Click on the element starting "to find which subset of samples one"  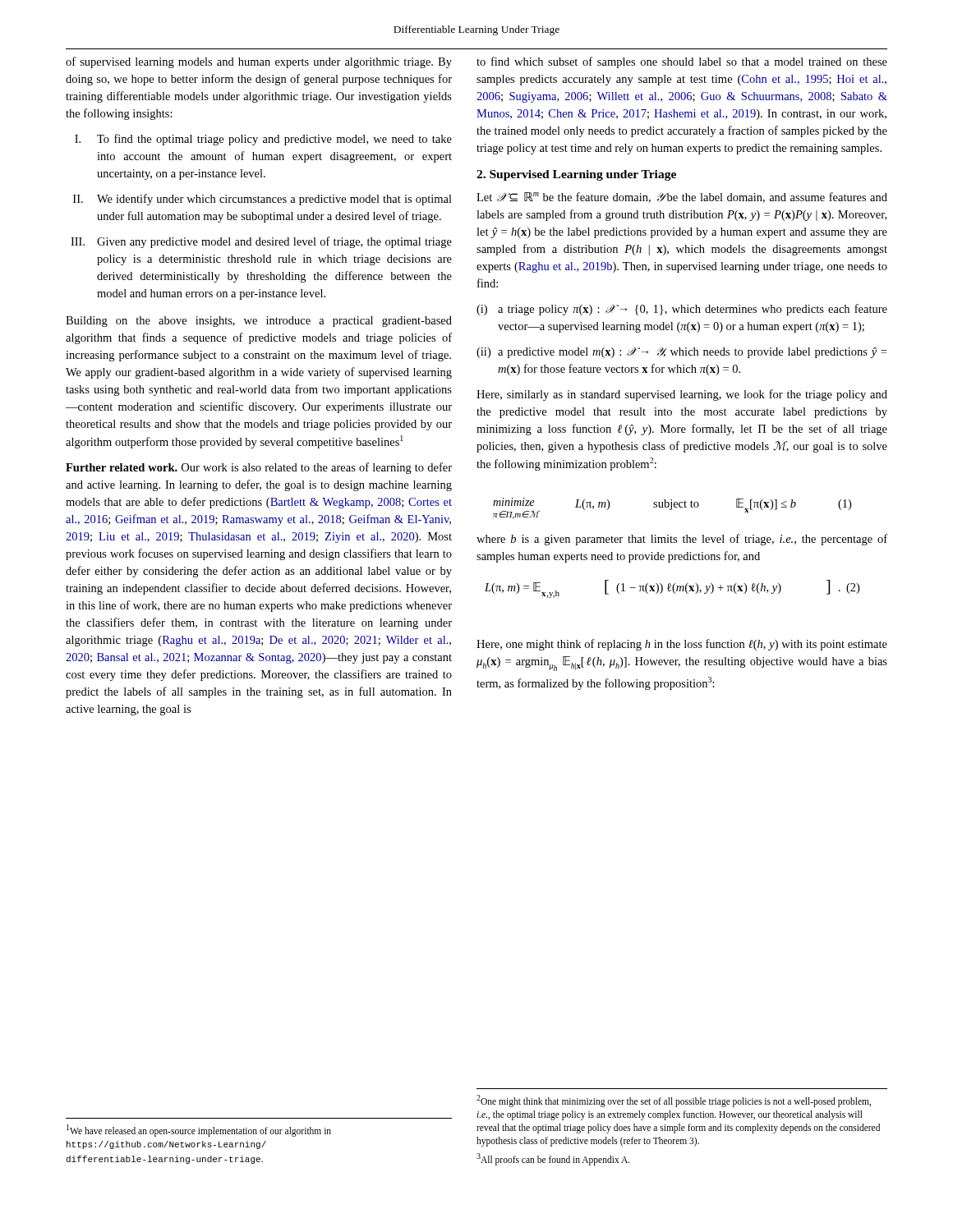click(x=682, y=105)
